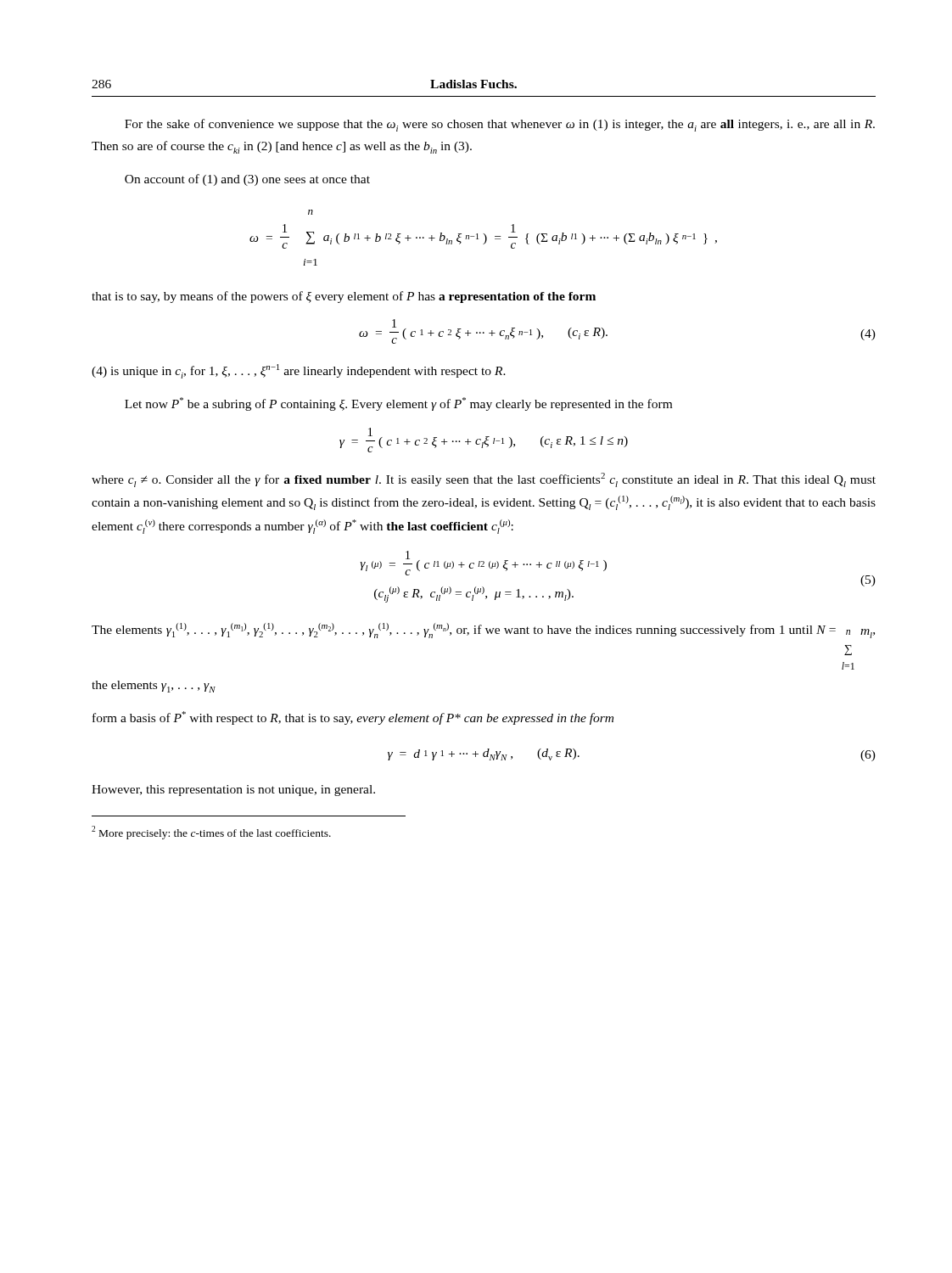952x1273 pixels.
Task: Where is the formula that starts "γ = 1c (c1 + c2ξ + ···"?
Action: tap(484, 441)
